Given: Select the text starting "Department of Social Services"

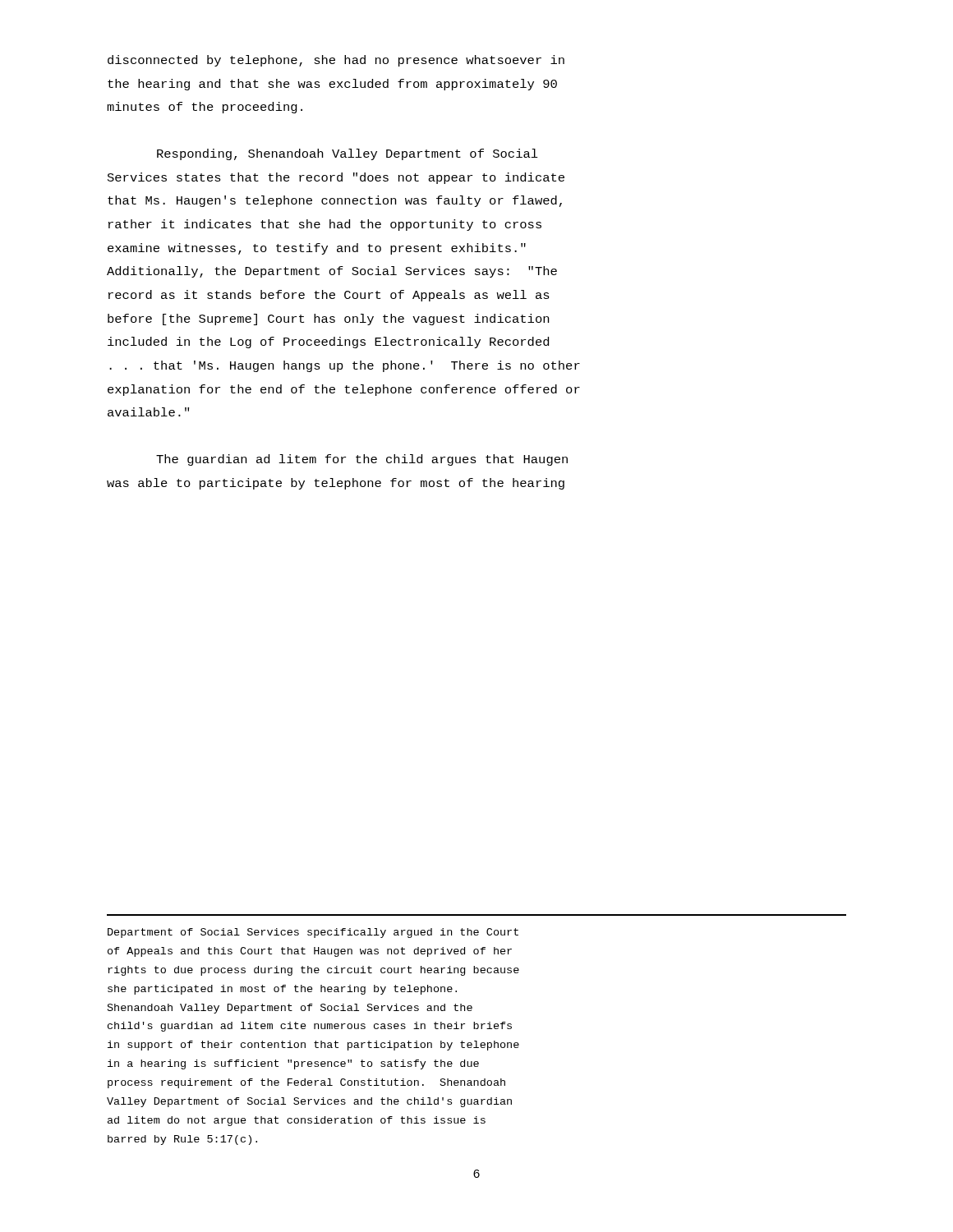Looking at the screenshot, I should [313, 1036].
